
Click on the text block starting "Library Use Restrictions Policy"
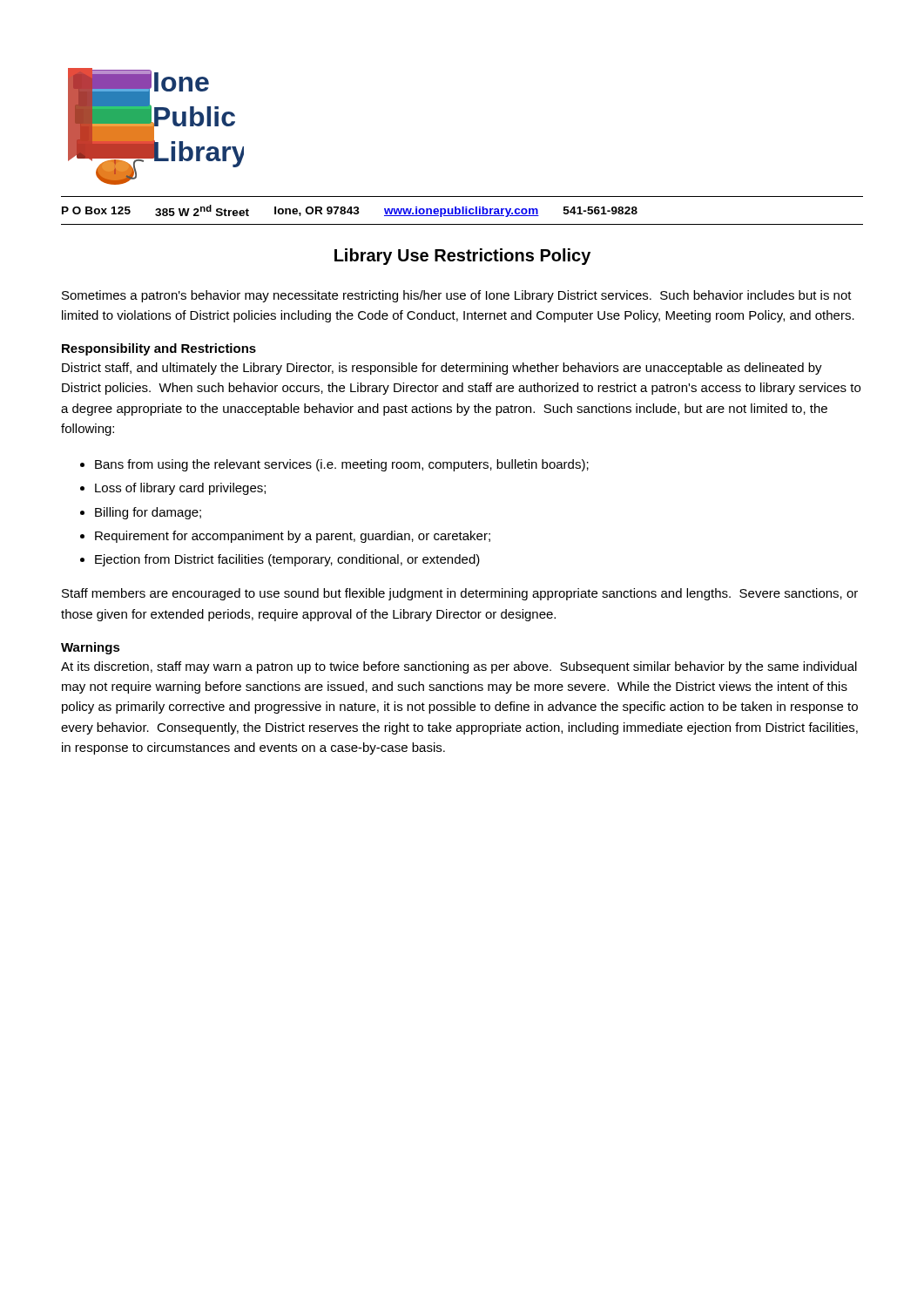(x=462, y=255)
